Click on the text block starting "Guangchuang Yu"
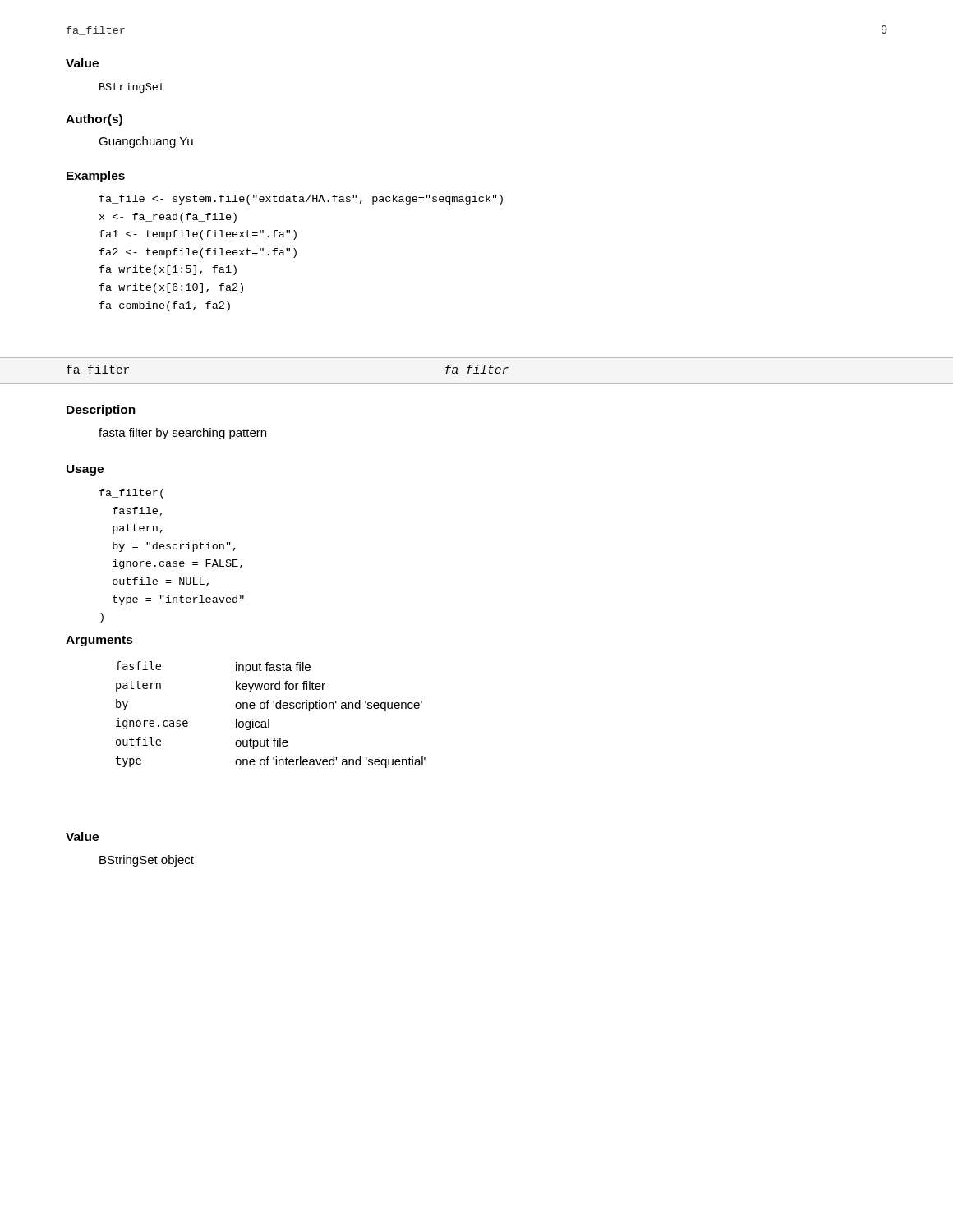 146,141
